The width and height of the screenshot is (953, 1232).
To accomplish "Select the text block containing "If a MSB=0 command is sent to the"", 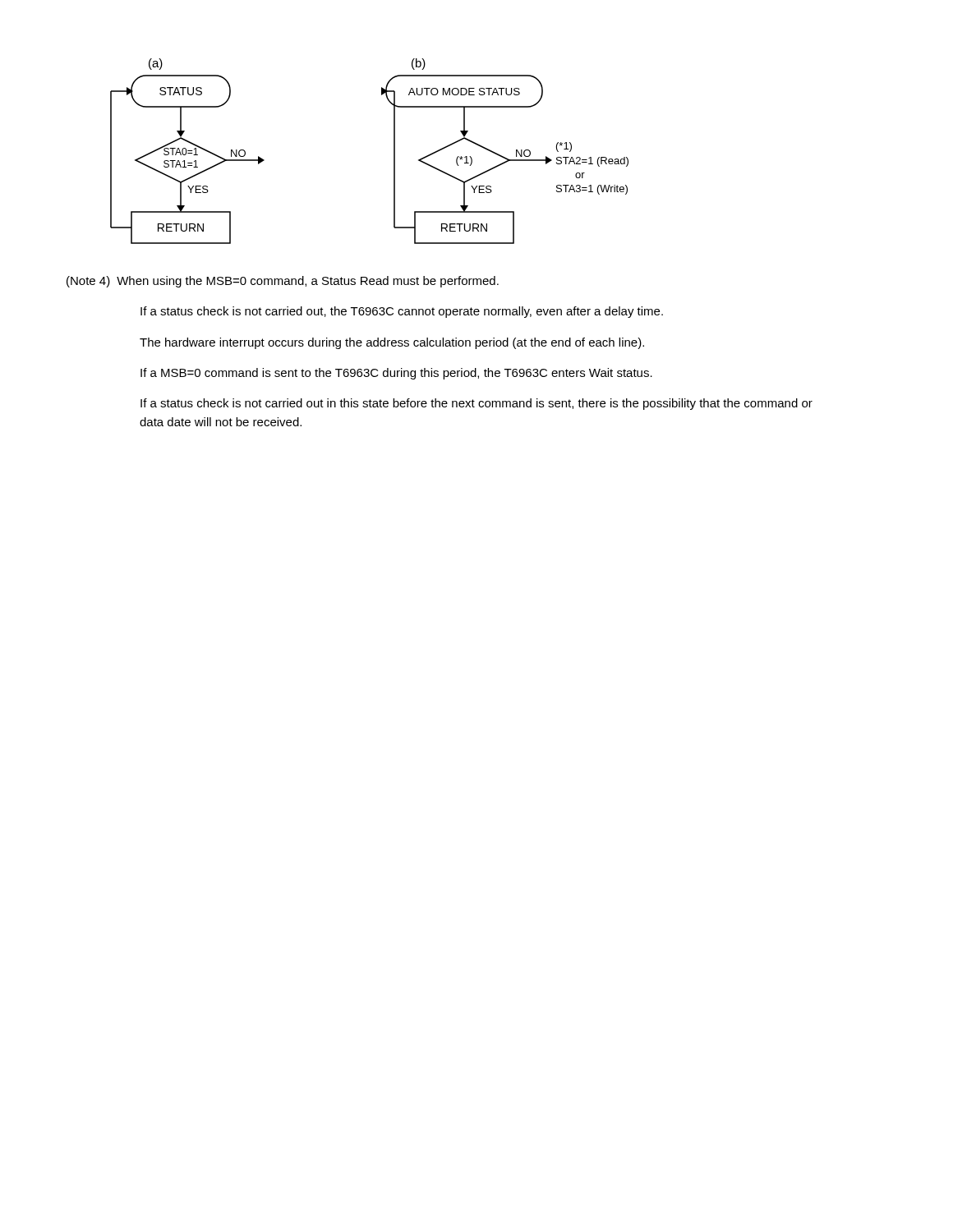I will tap(396, 372).
